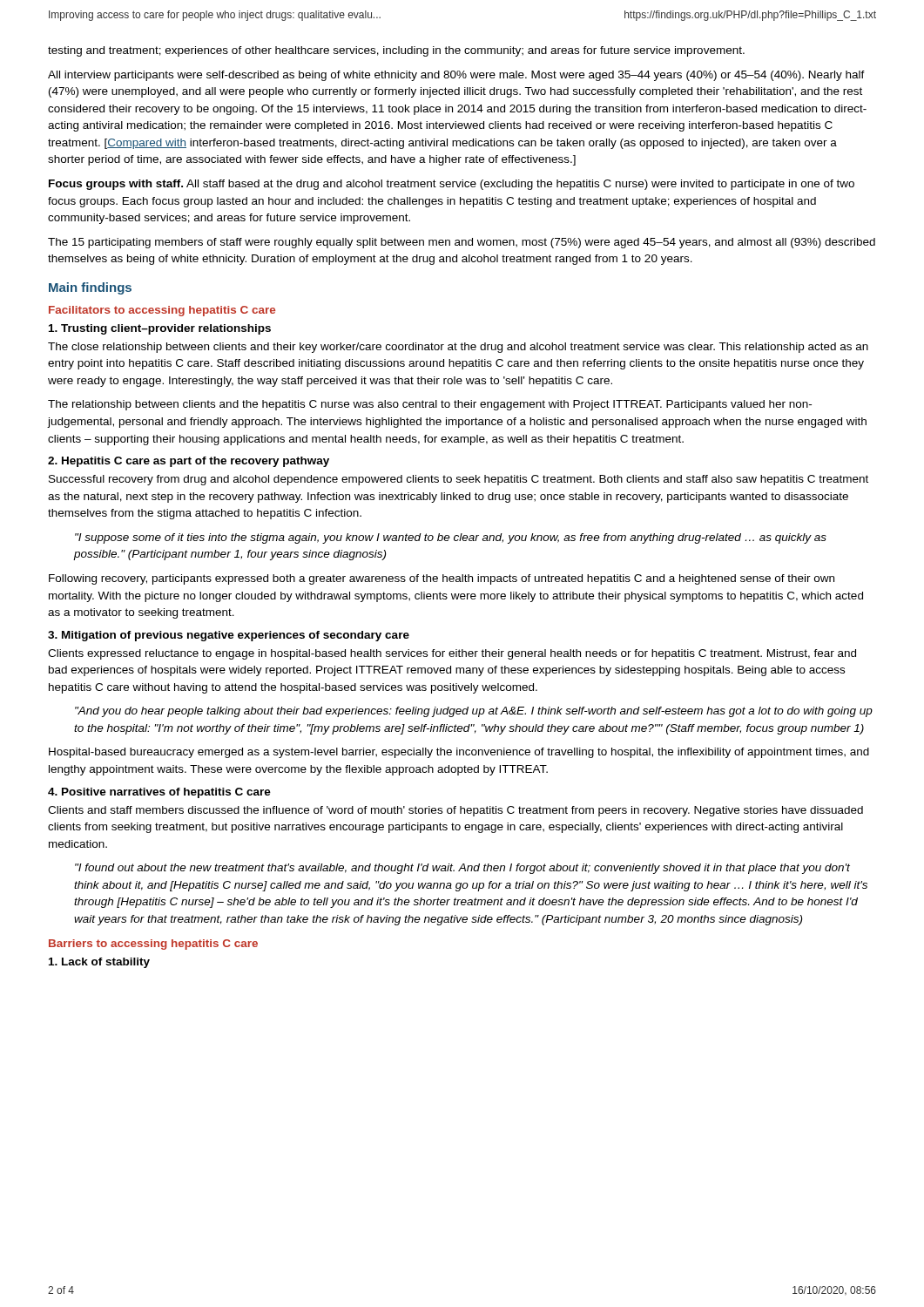
Task: Point to "Trusting client–provider relationships"
Action: point(160,328)
